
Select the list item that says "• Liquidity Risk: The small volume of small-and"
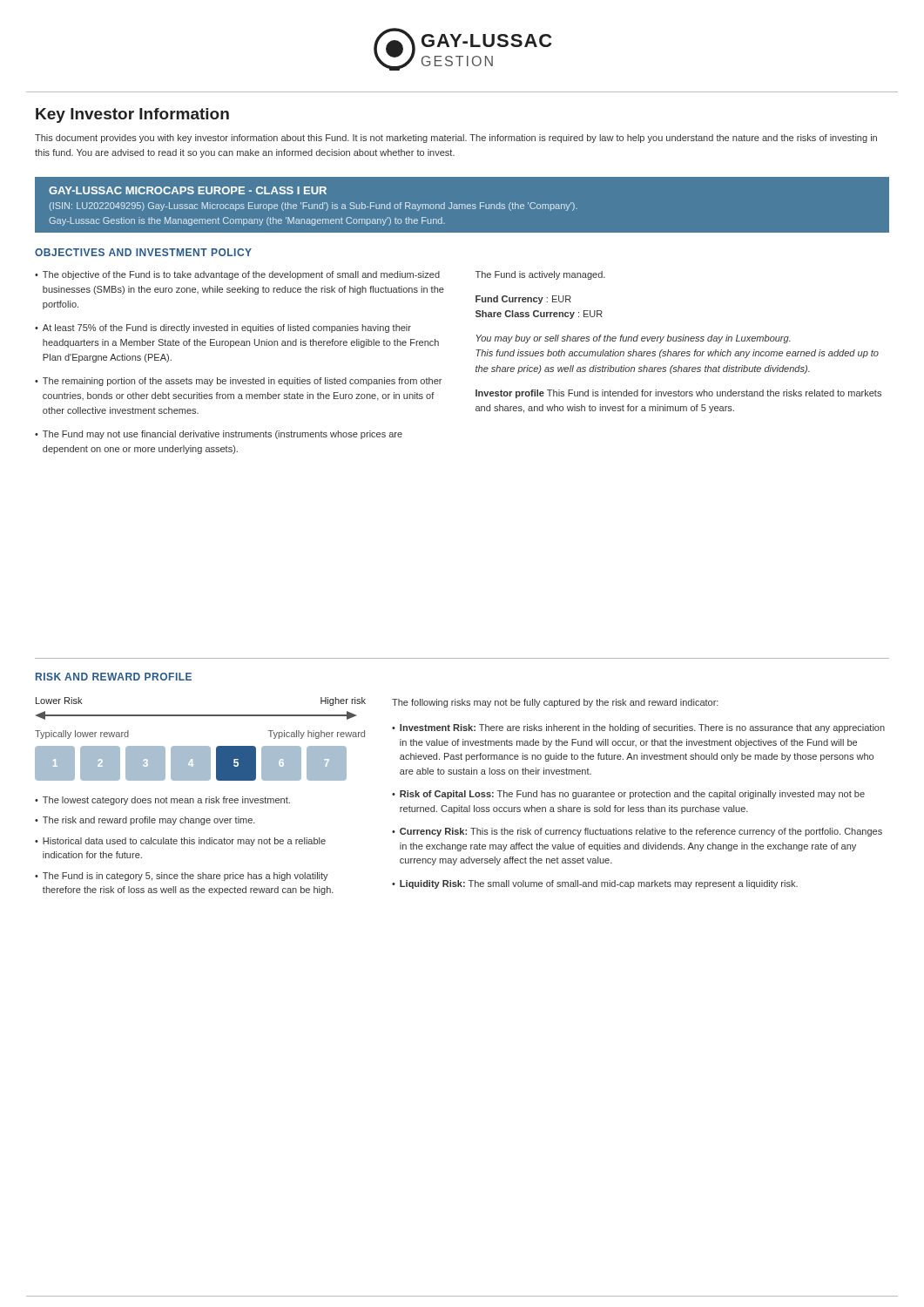[x=595, y=883]
